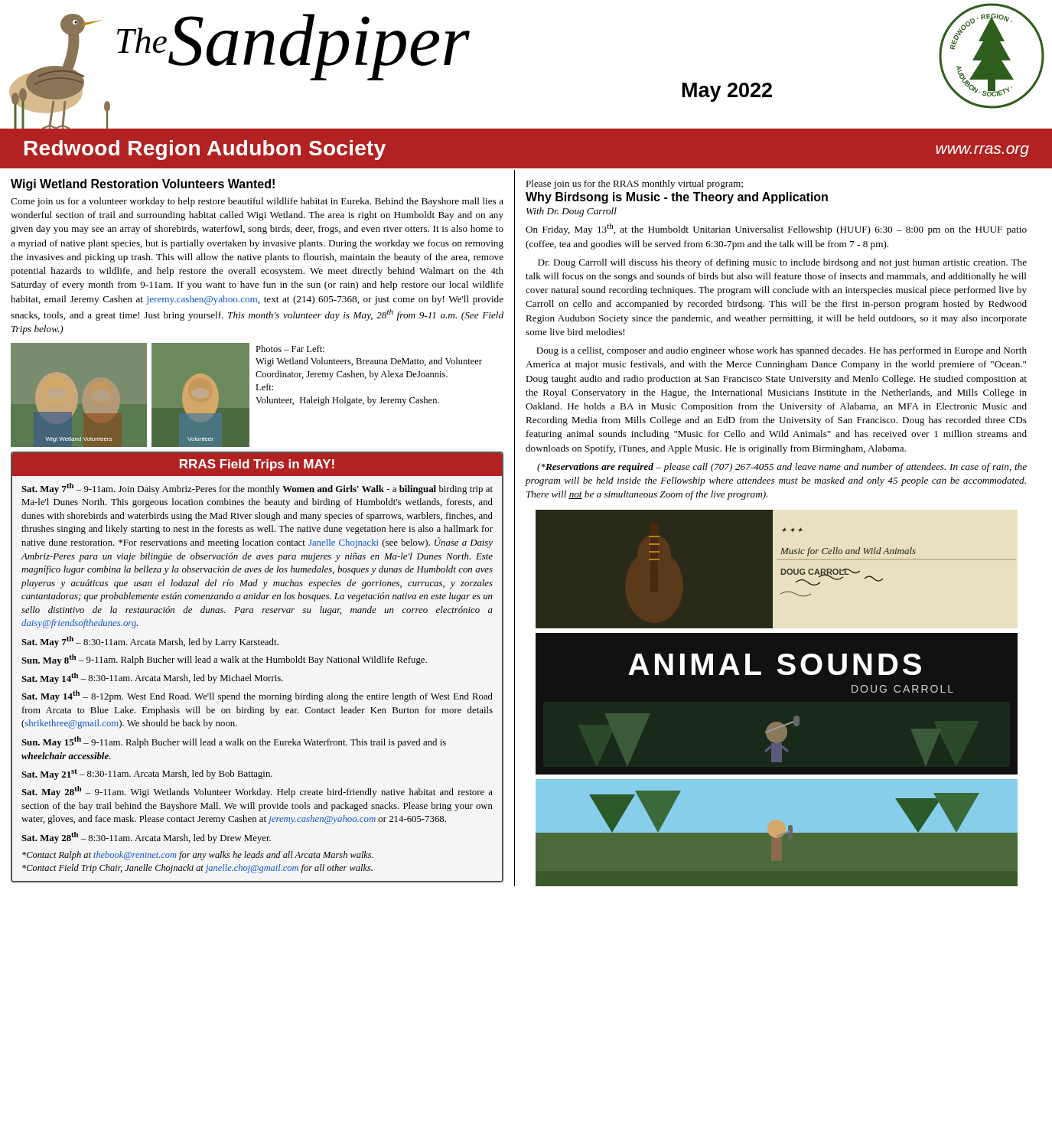Point to the region starting "Sat. May 21st – 8:30-11am. Arcata"
This screenshot has height=1148, width=1052.
(147, 773)
